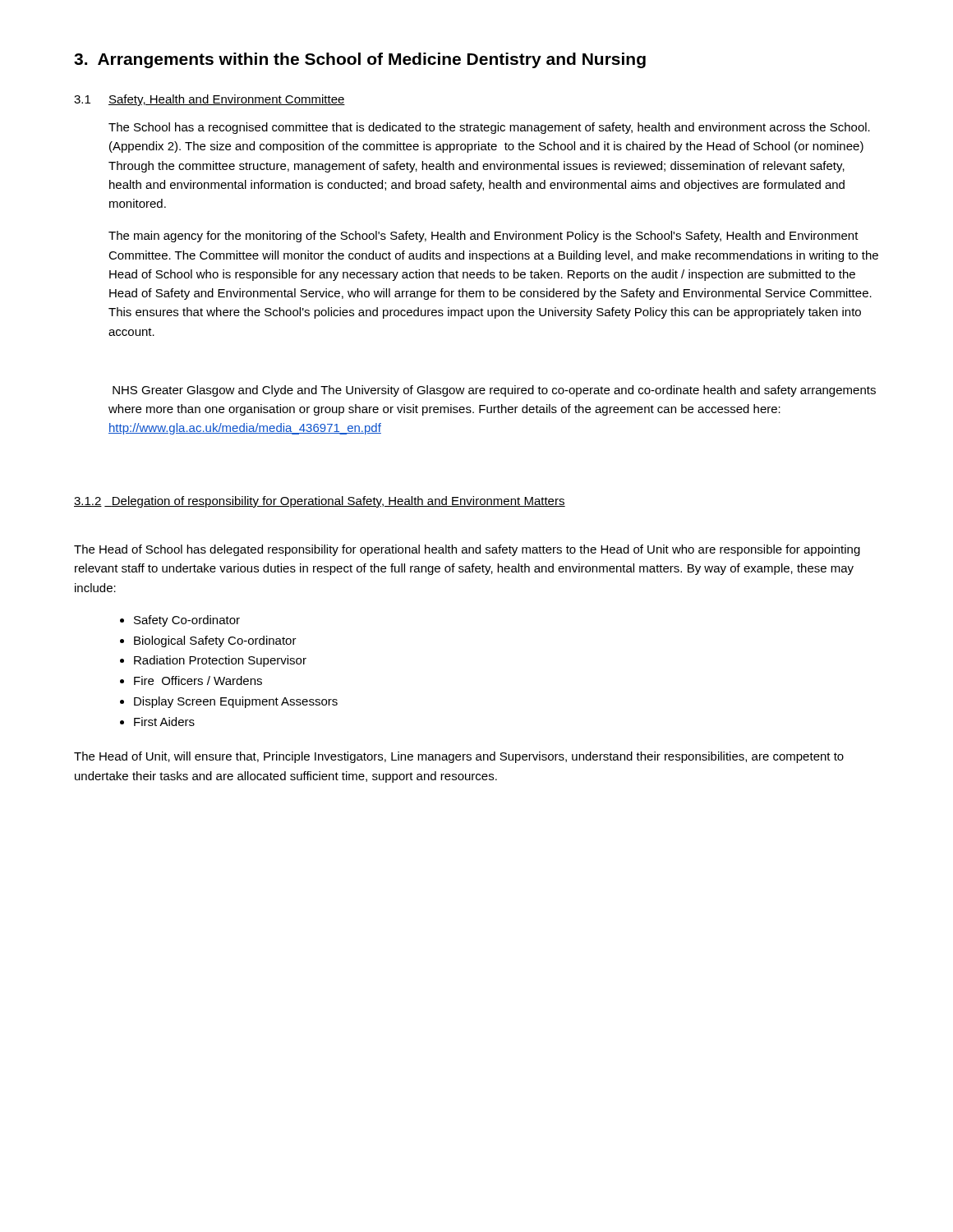
Task: Locate the section header that says "3. Arrangements within the"
Action: click(476, 59)
